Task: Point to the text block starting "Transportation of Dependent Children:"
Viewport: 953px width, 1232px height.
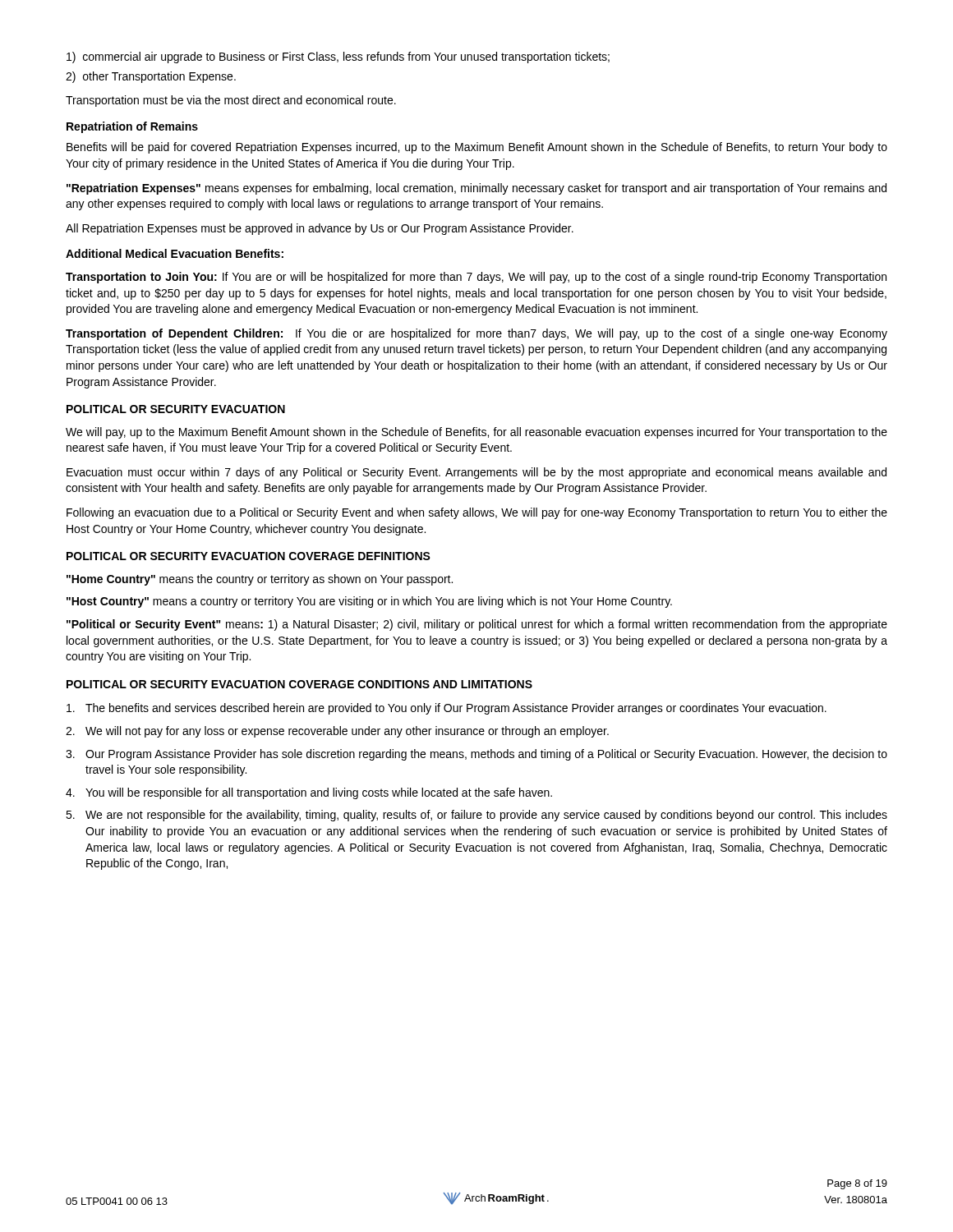Action: (476, 357)
